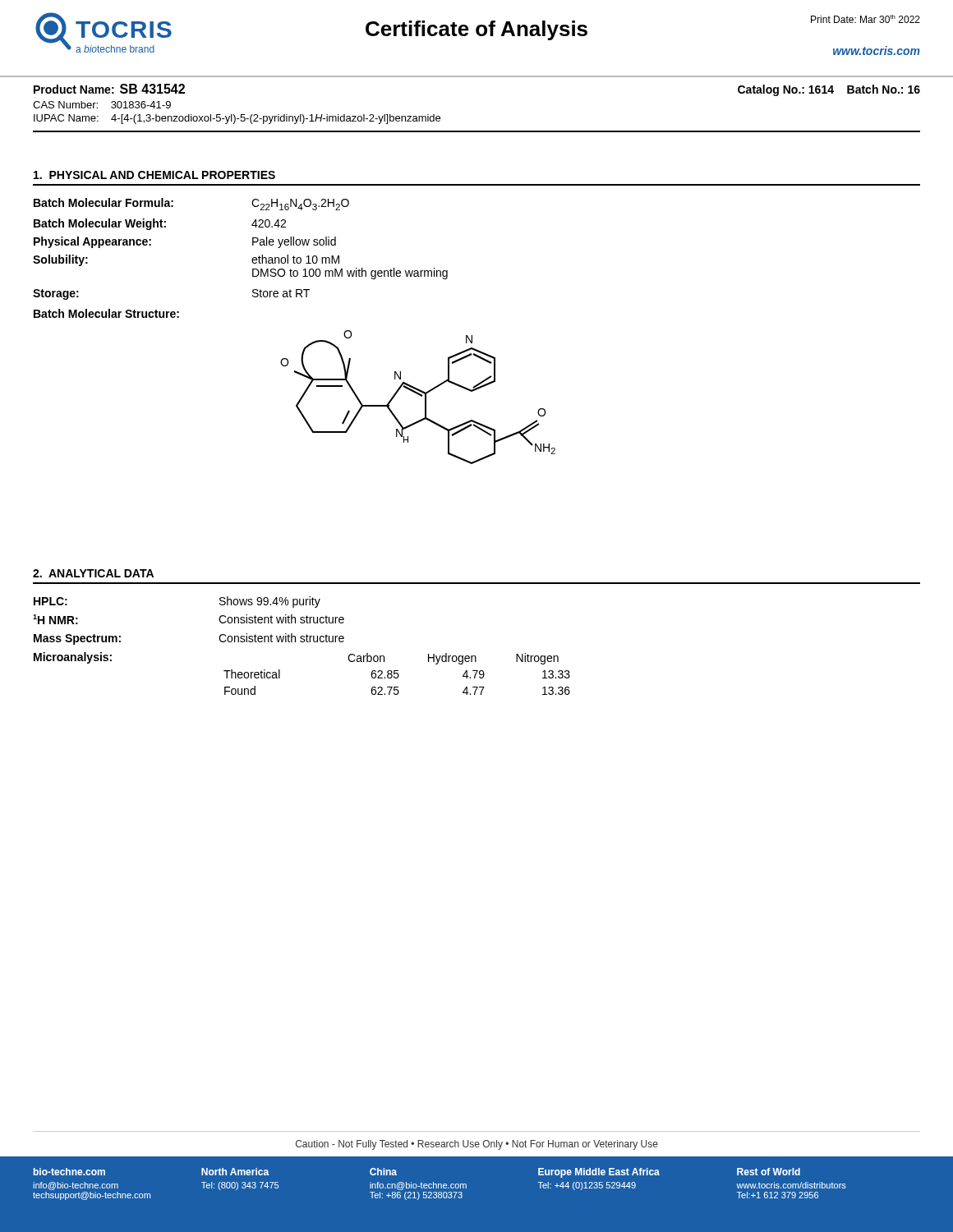Locate the element starting "Storage: Store at RT"

[60, 294]
